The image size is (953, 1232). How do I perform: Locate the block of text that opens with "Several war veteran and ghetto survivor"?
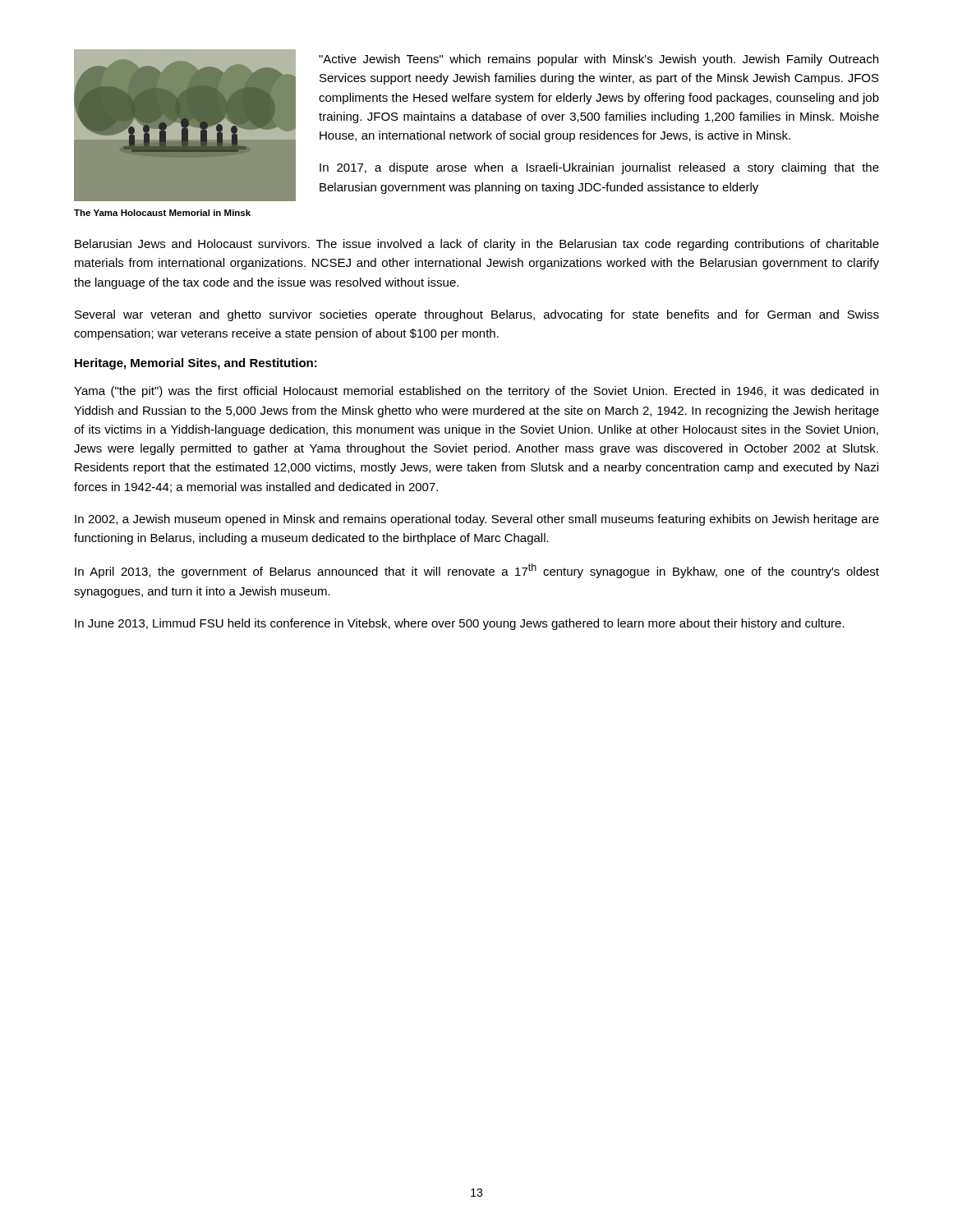pyautogui.click(x=476, y=324)
